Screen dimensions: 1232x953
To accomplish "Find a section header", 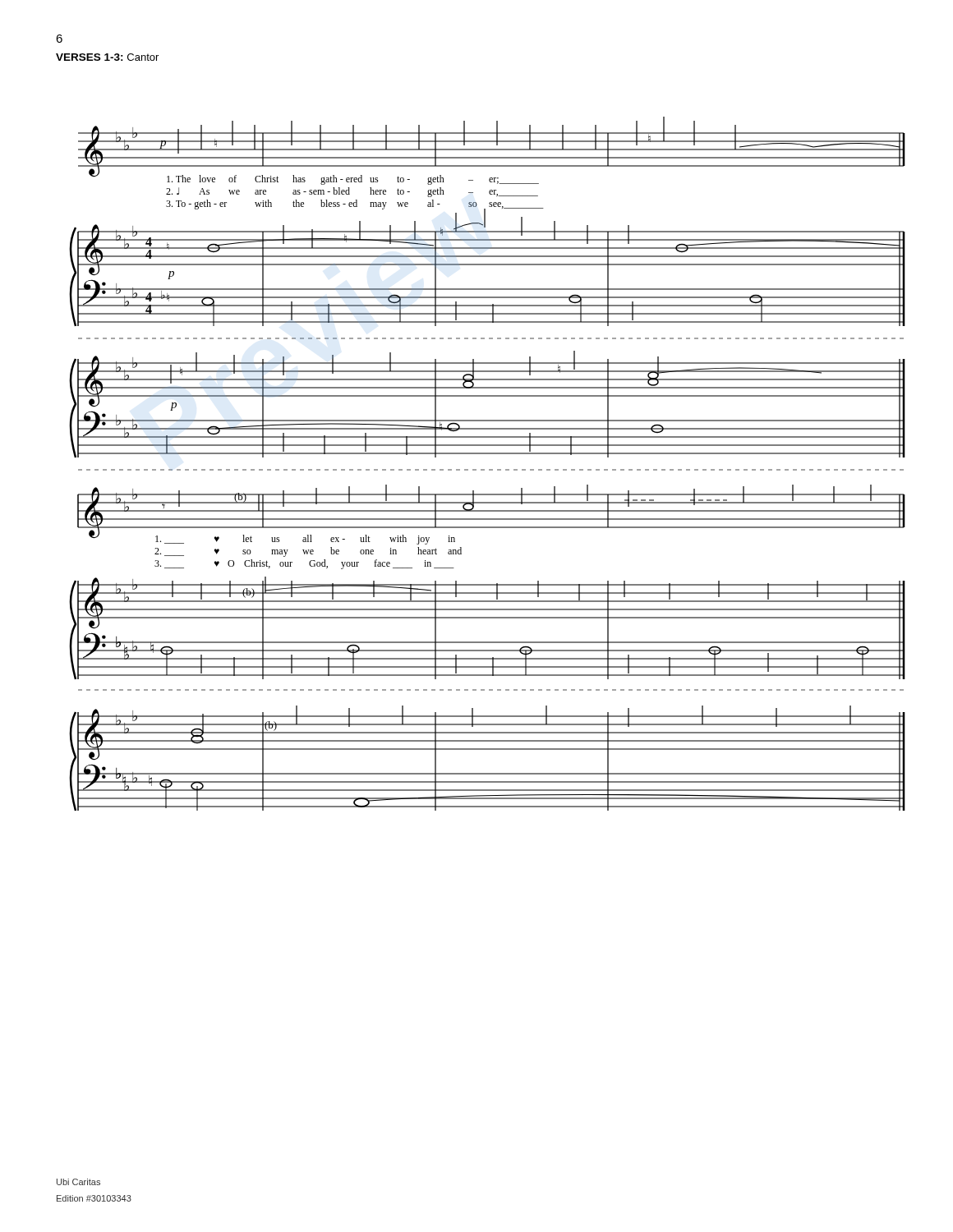I will [x=107, y=57].
